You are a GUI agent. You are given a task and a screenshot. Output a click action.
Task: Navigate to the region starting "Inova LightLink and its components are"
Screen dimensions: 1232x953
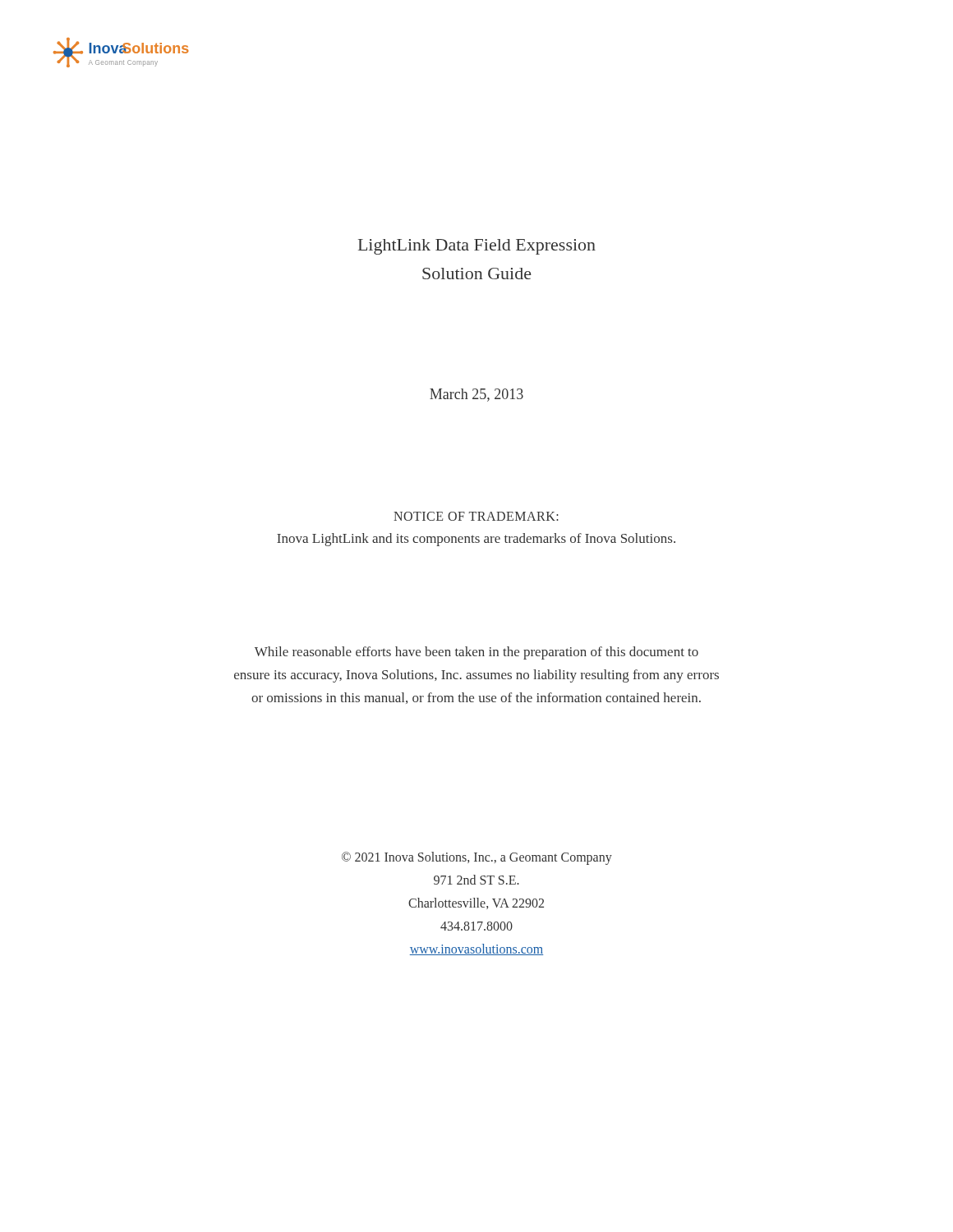[x=476, y=538]
